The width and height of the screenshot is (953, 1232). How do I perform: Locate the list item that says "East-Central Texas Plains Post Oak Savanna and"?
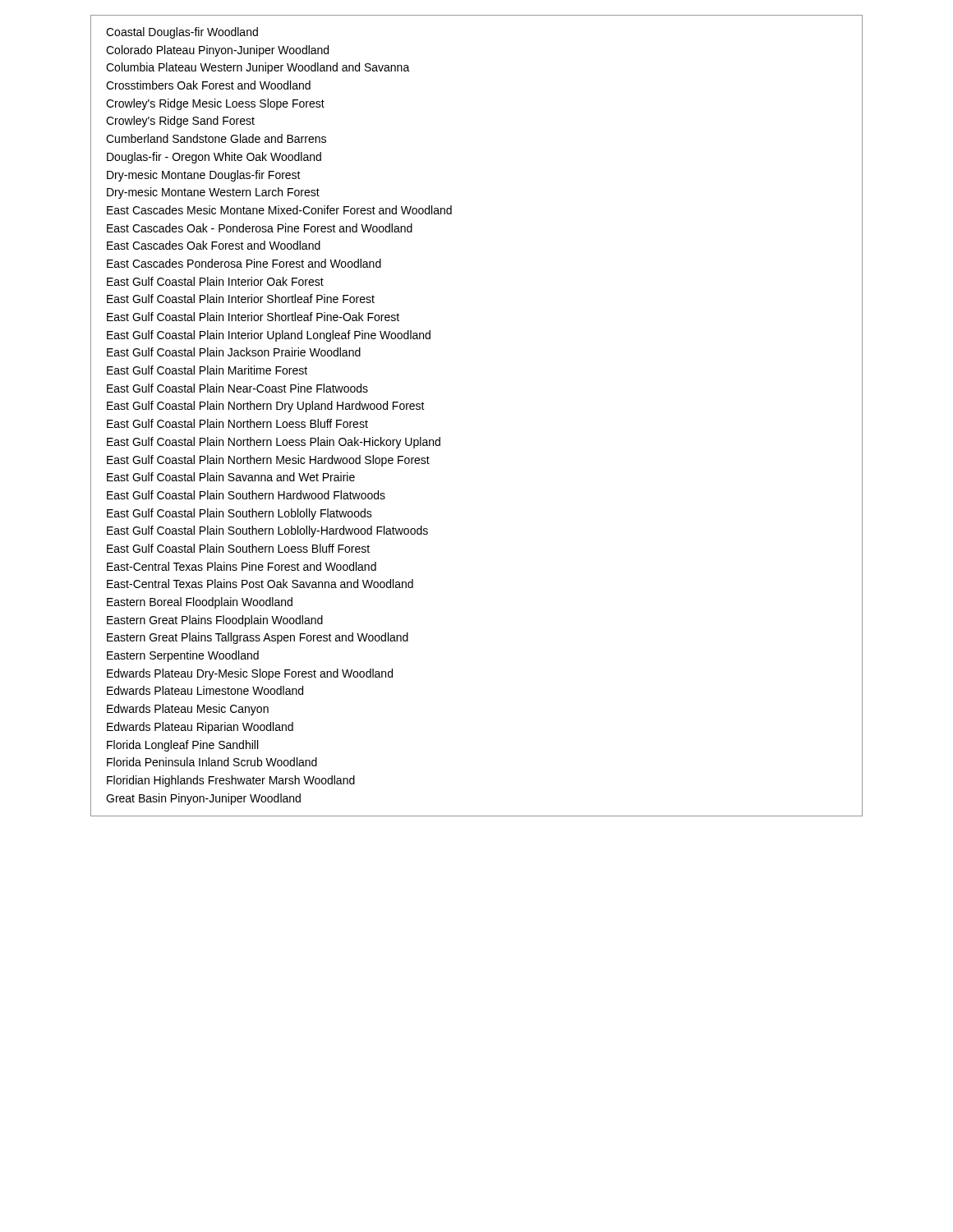click(x=260, y=584)
